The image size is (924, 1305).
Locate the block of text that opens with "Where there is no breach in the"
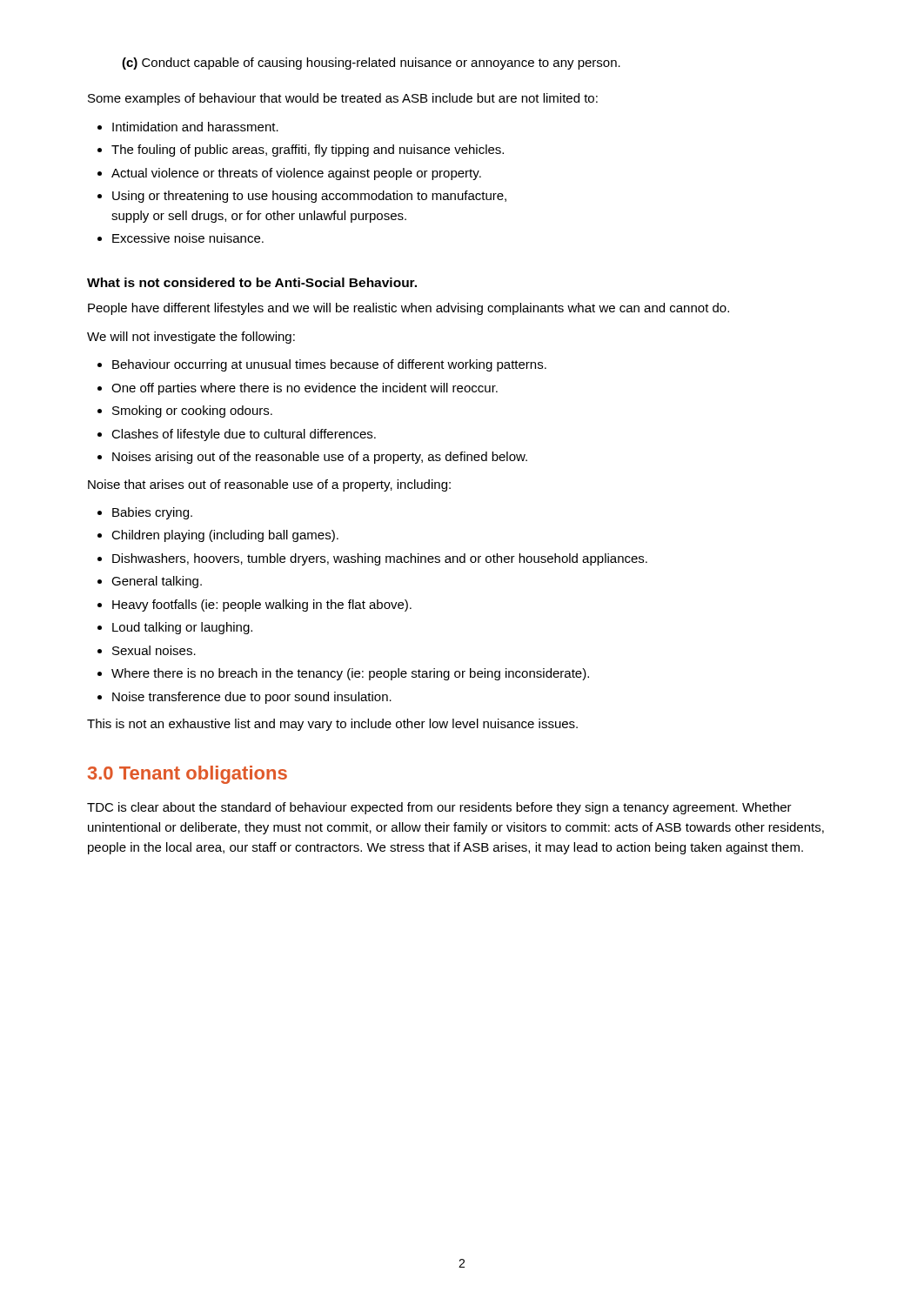(351, 673)
